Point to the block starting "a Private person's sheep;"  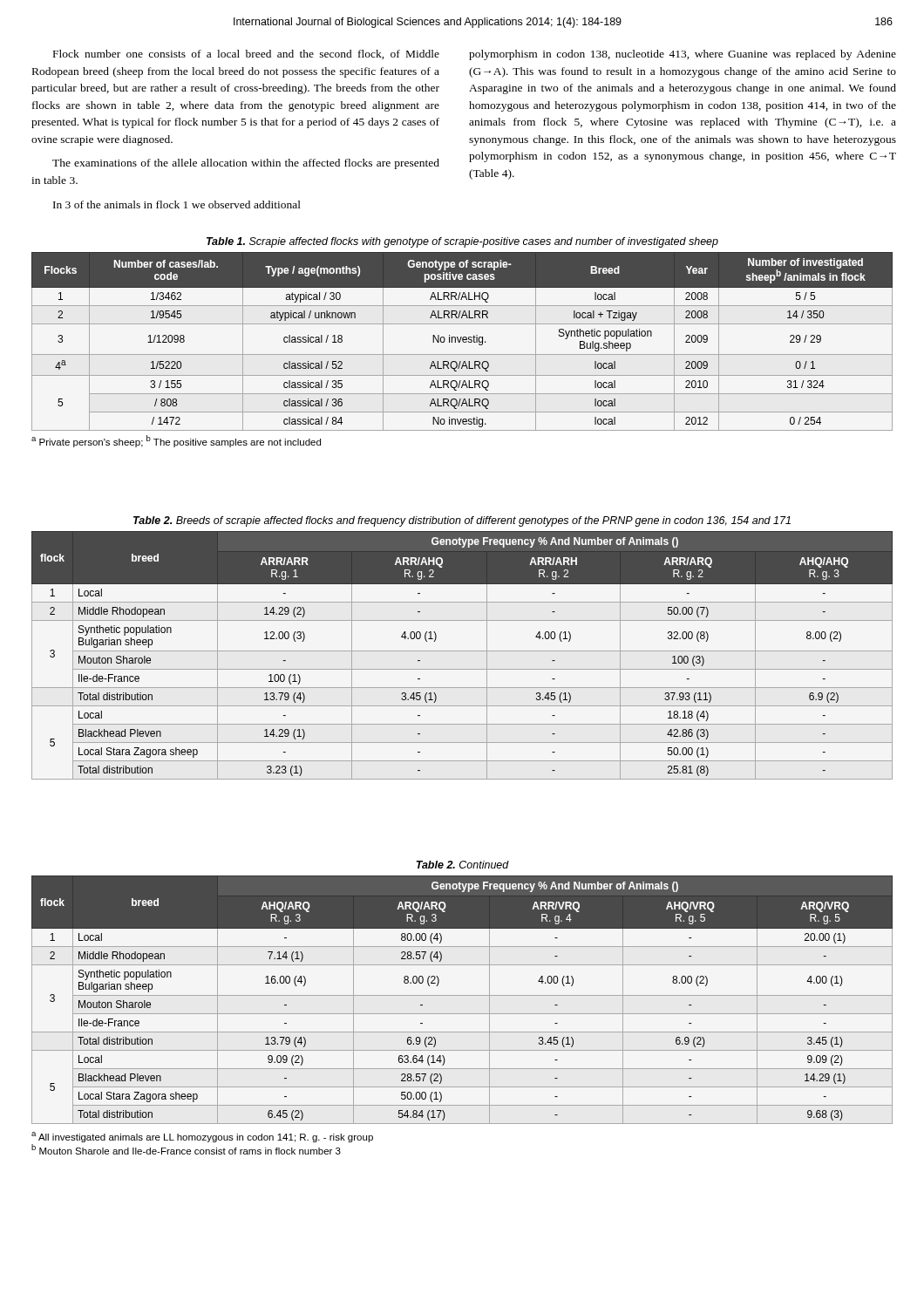click(176, 440)
